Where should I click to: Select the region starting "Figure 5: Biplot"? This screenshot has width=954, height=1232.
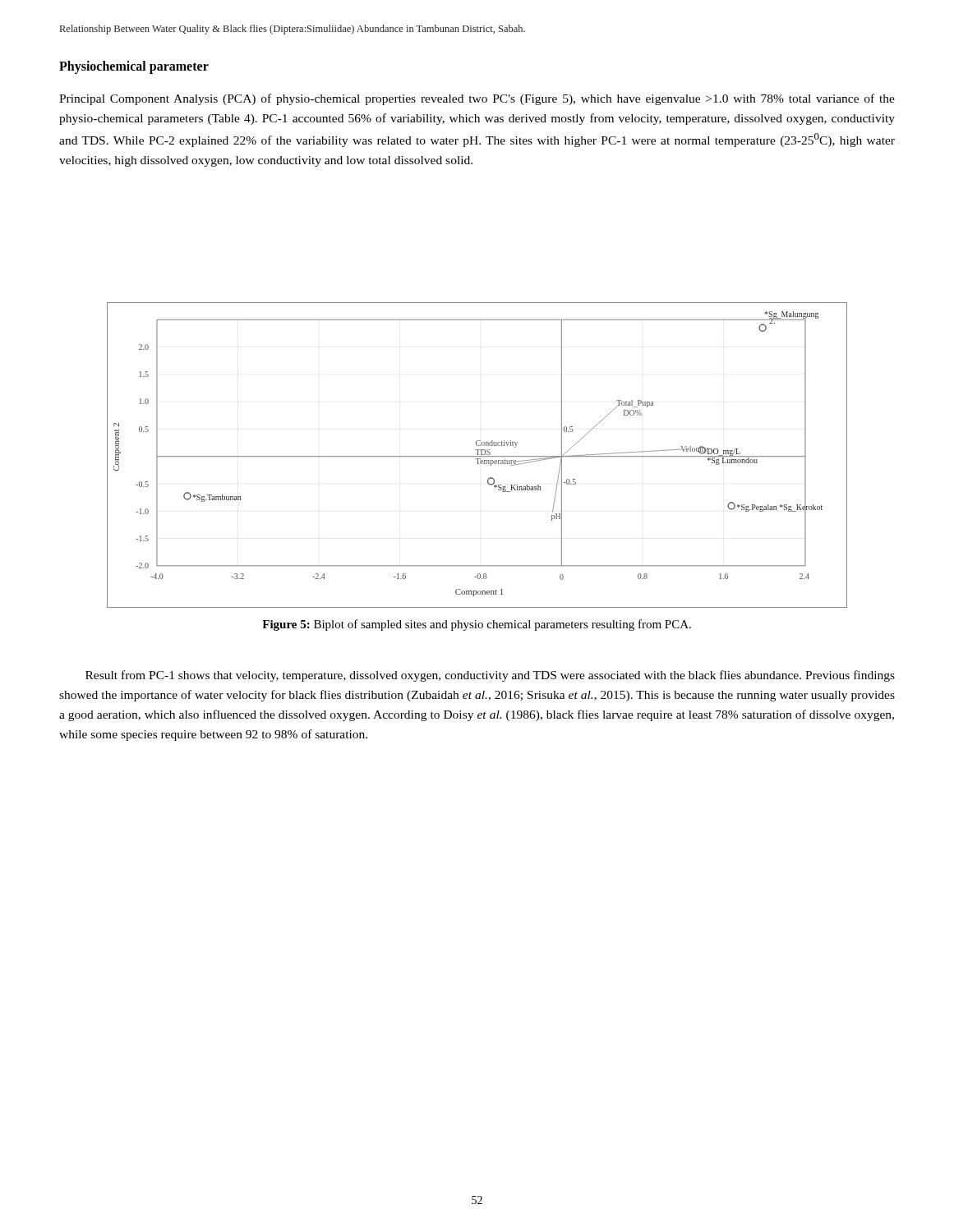tap(477, 624)
